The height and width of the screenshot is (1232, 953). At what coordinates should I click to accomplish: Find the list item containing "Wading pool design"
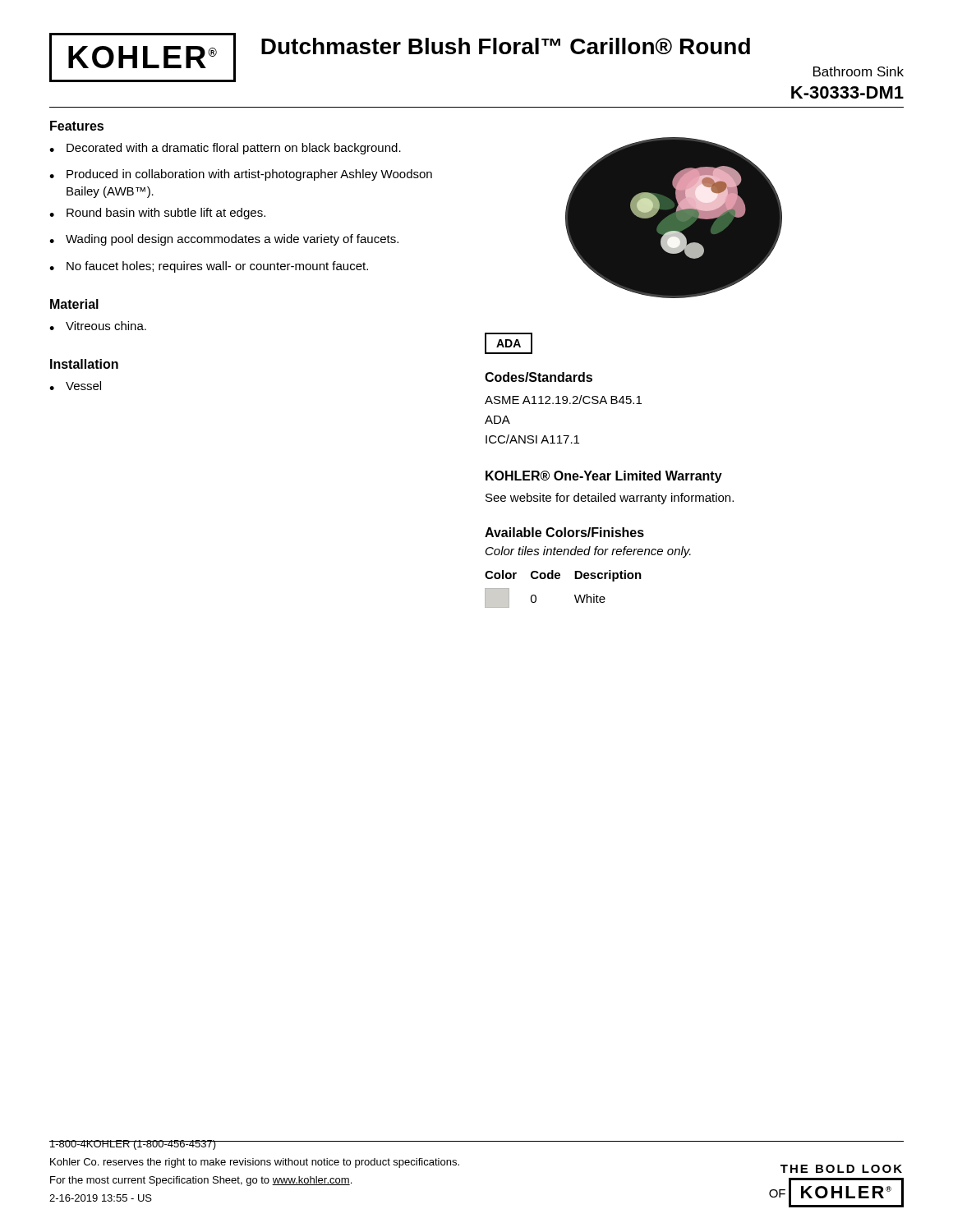(224, 241)
